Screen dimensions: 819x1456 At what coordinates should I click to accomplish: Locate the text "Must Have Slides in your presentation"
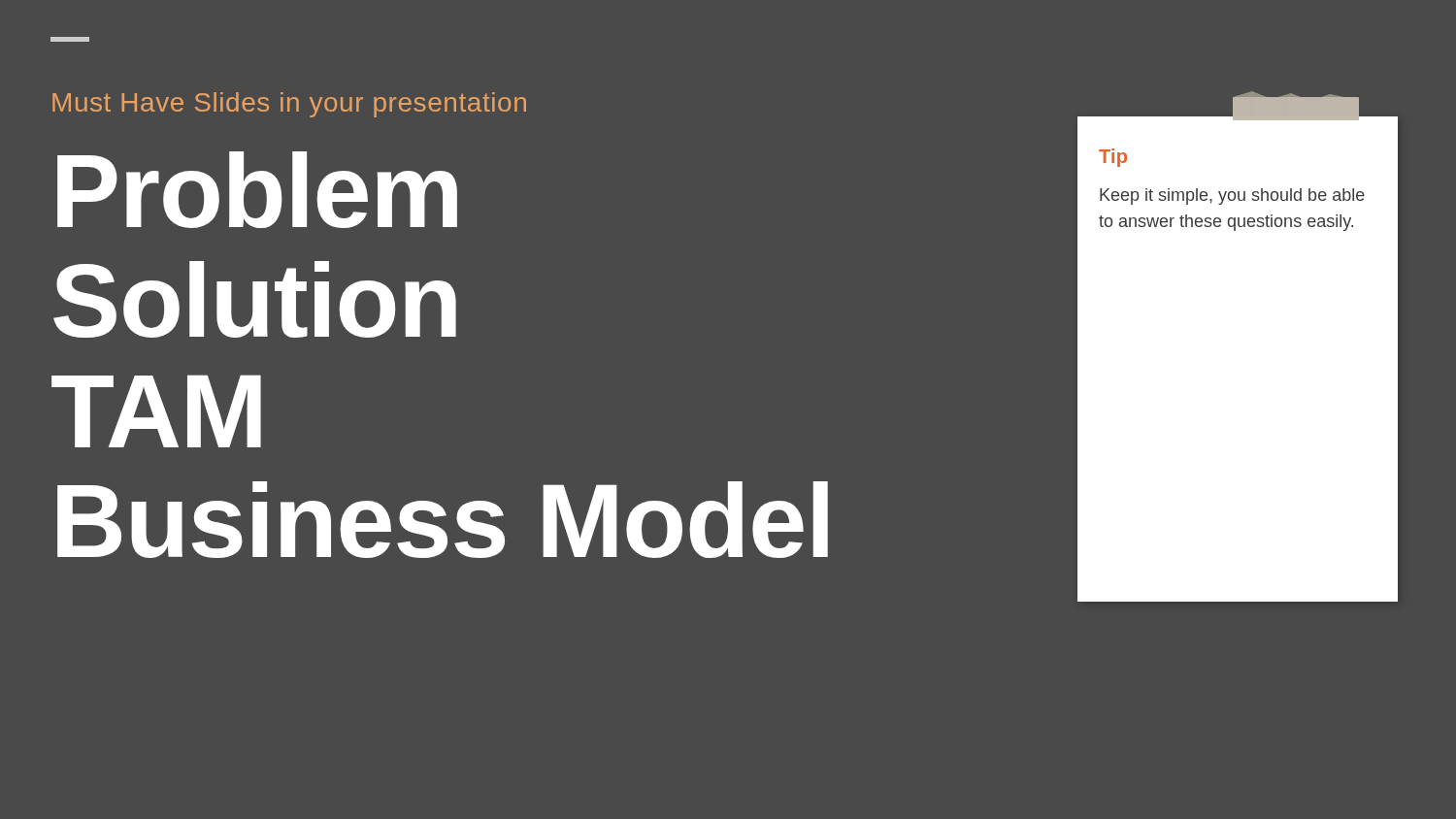point(289,102)
